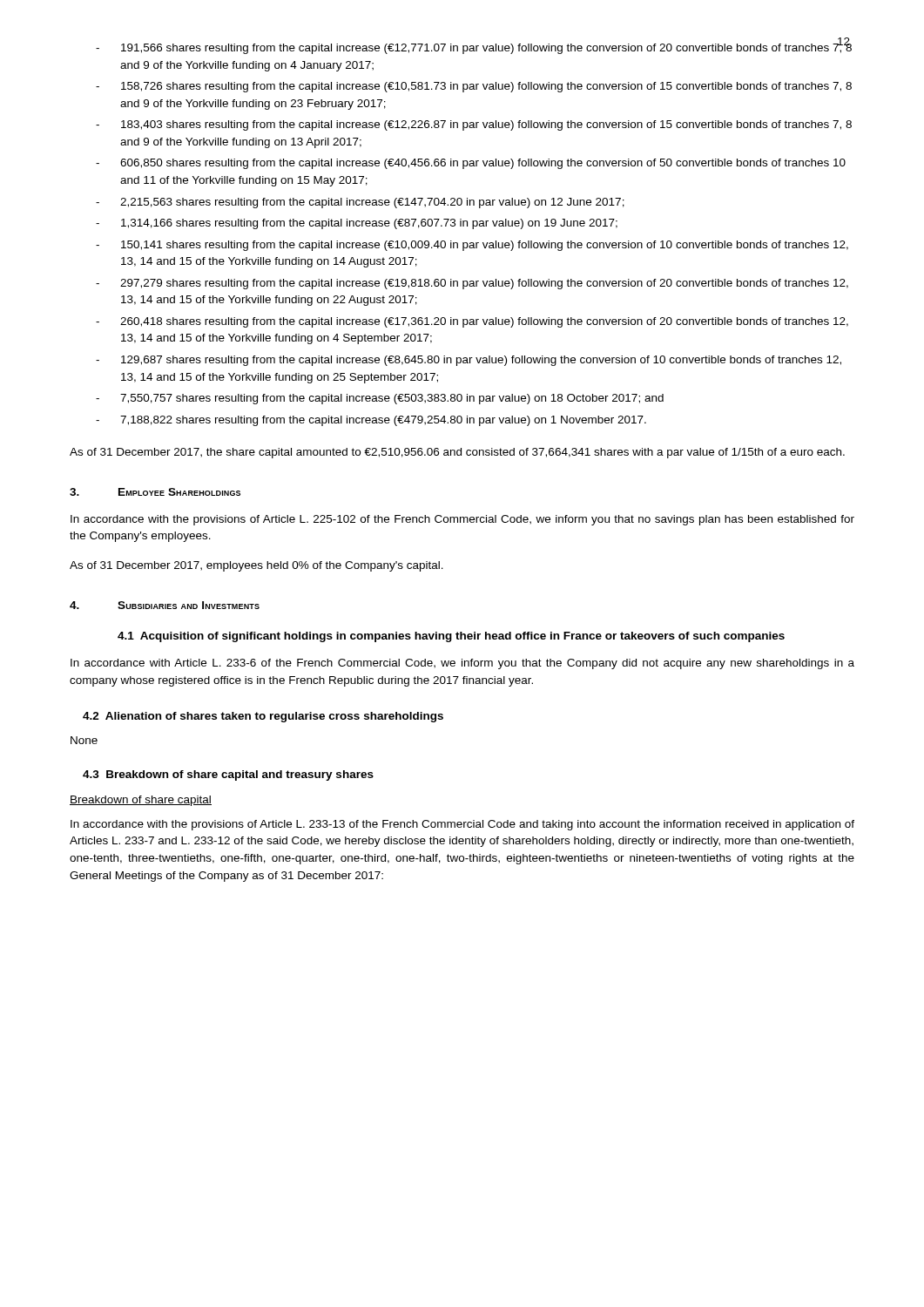Navigate to the text starting "4.1 Acquisition of significant holdings in companies having"
Viewport: 924px width, 1307px height.
pyautogui.click(x=451, y=635)
